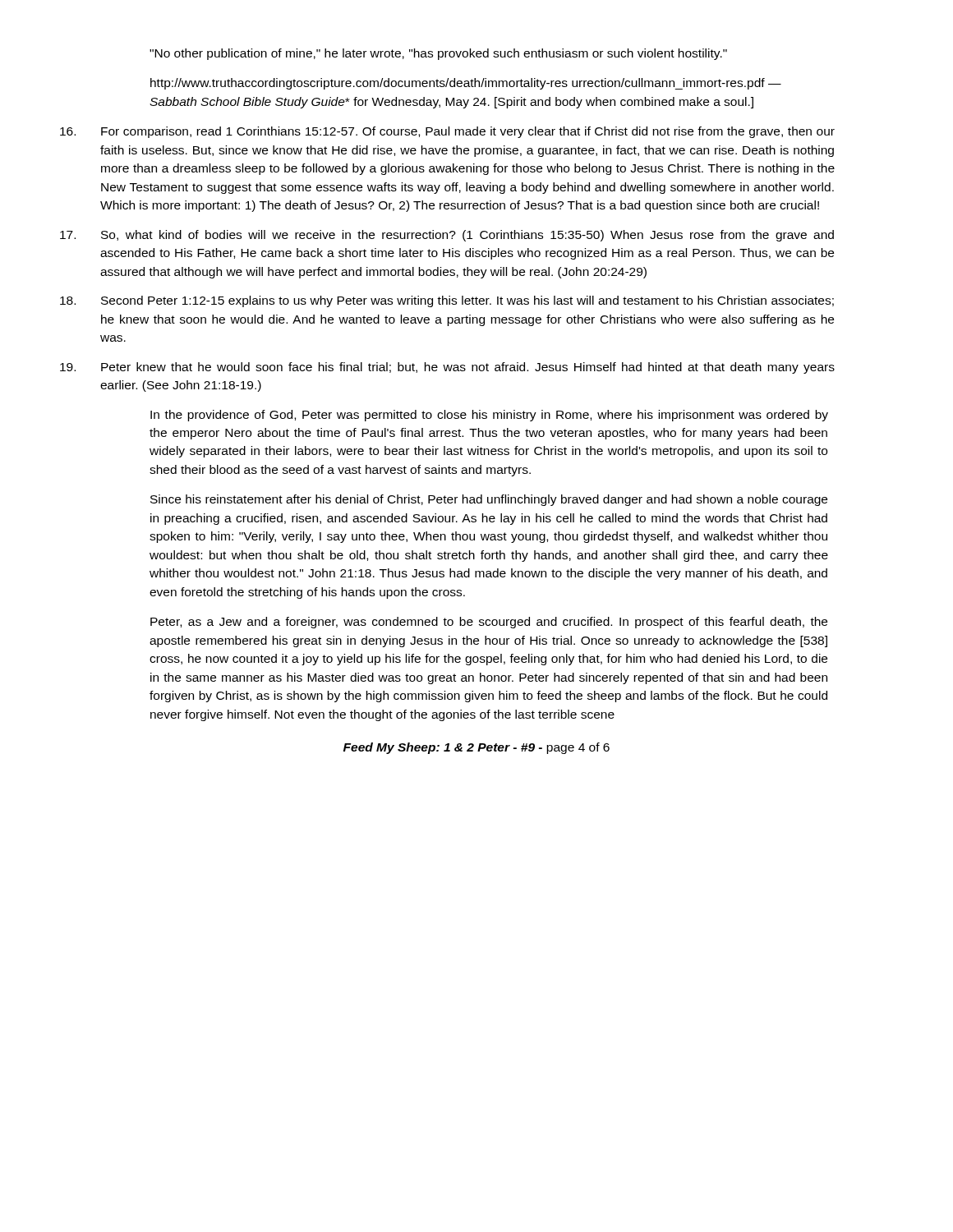Viewport: 953px width, 1232px height.
Task: Select the passage starting "19. Peter knew that he would soon"
Action: [447, 376]
